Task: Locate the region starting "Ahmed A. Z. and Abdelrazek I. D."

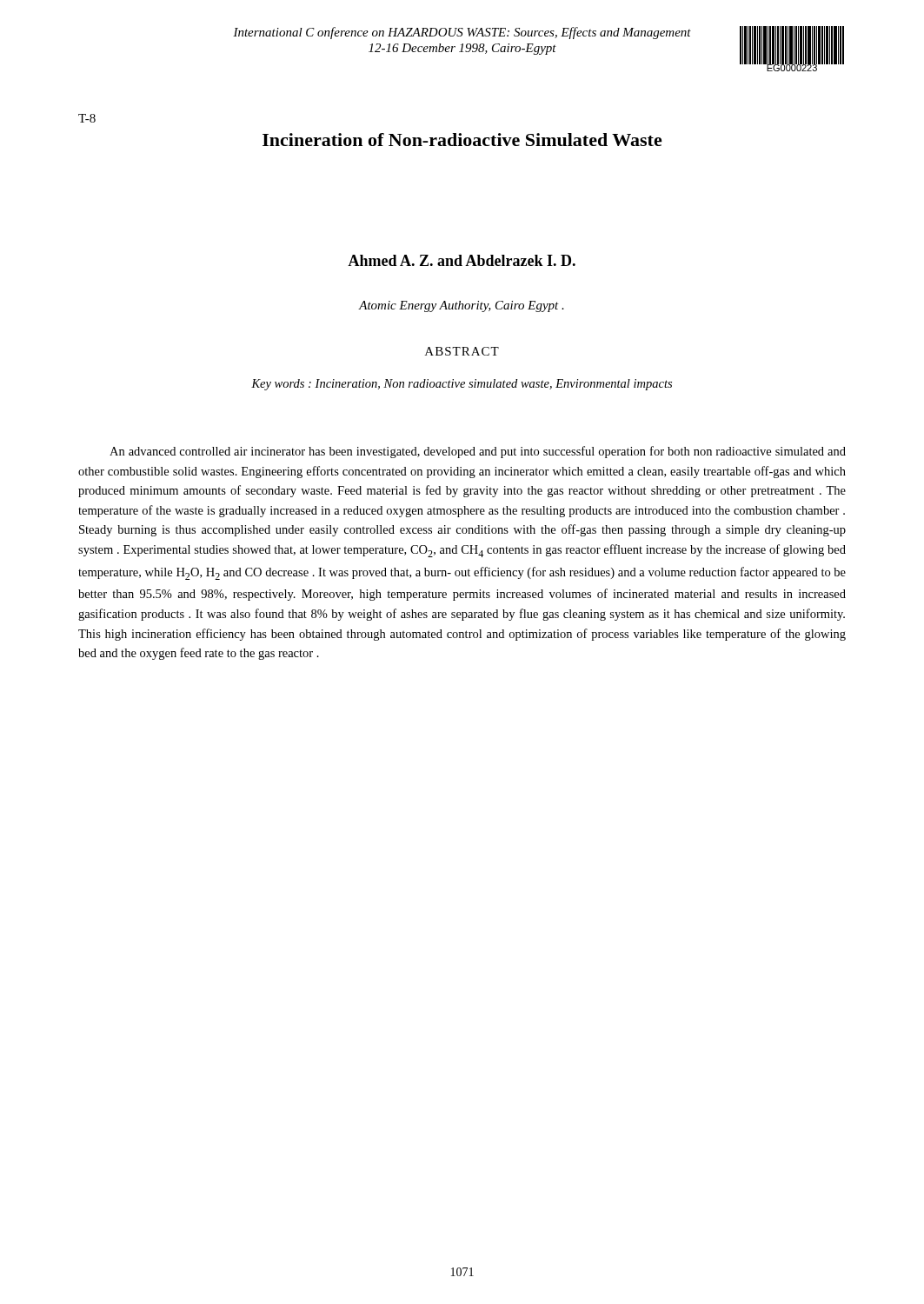Action: 462,261
